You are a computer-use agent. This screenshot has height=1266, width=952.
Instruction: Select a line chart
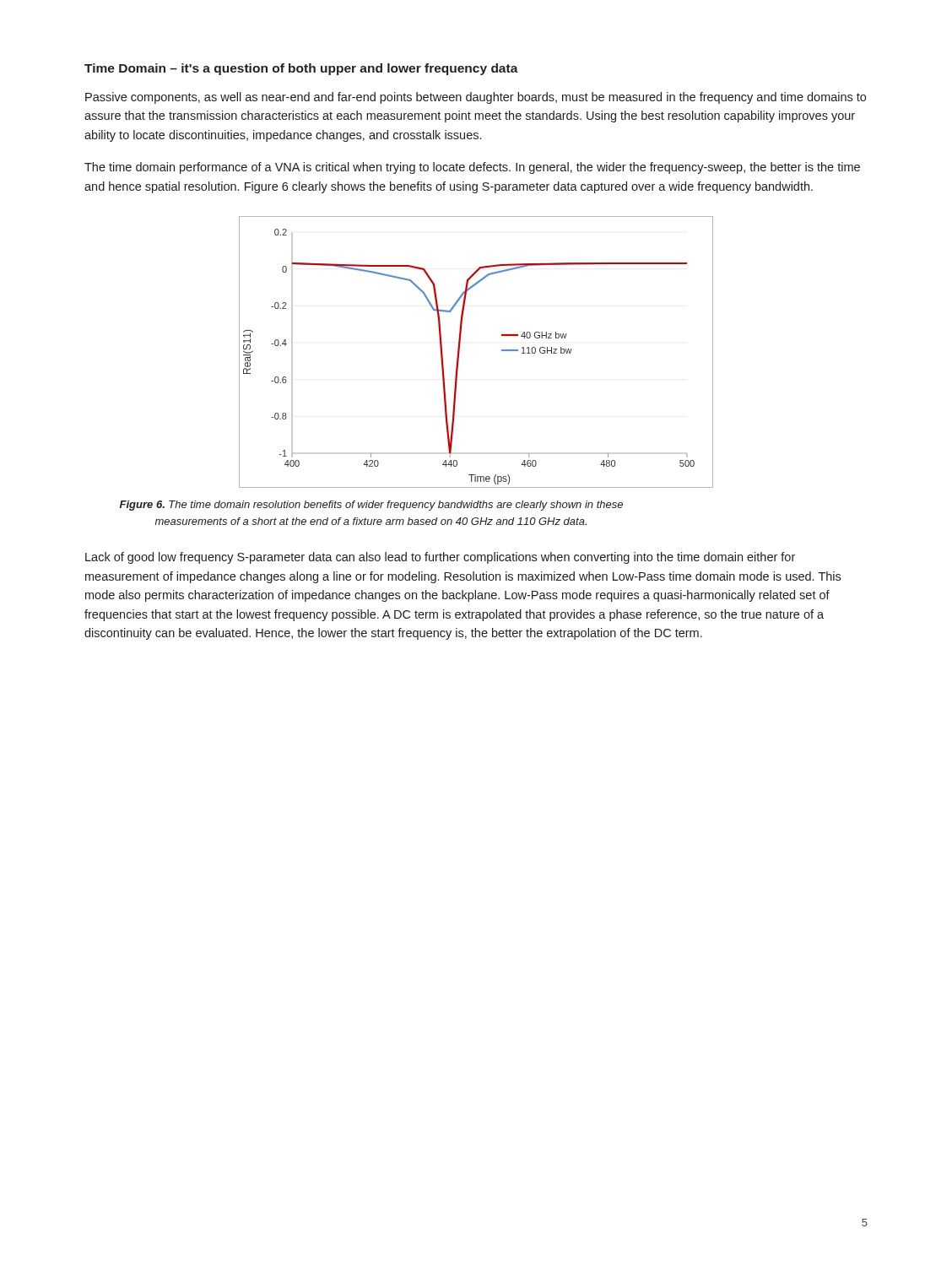tap(476, 352)
